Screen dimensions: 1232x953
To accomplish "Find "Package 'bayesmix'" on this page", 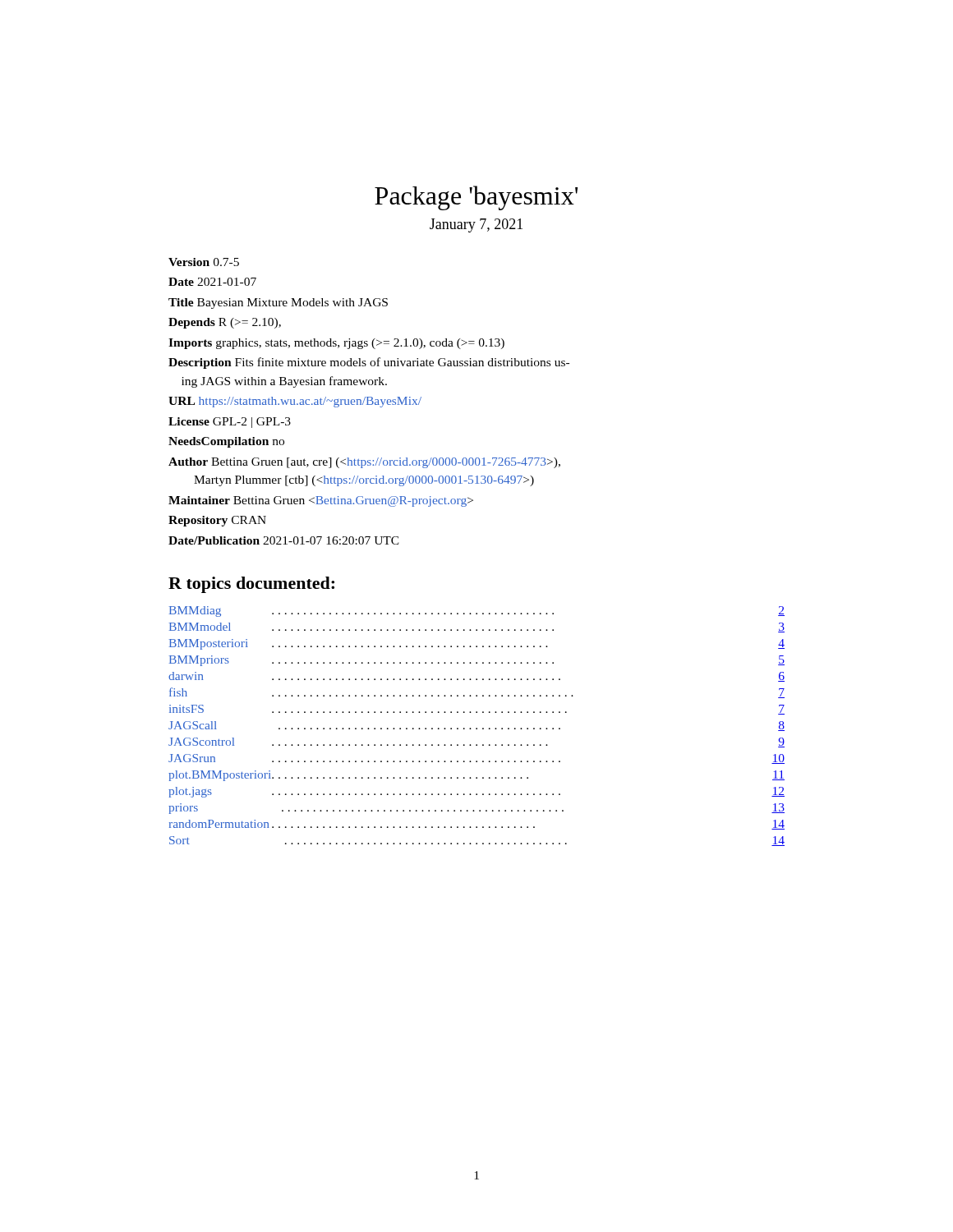I will (476, 196).
